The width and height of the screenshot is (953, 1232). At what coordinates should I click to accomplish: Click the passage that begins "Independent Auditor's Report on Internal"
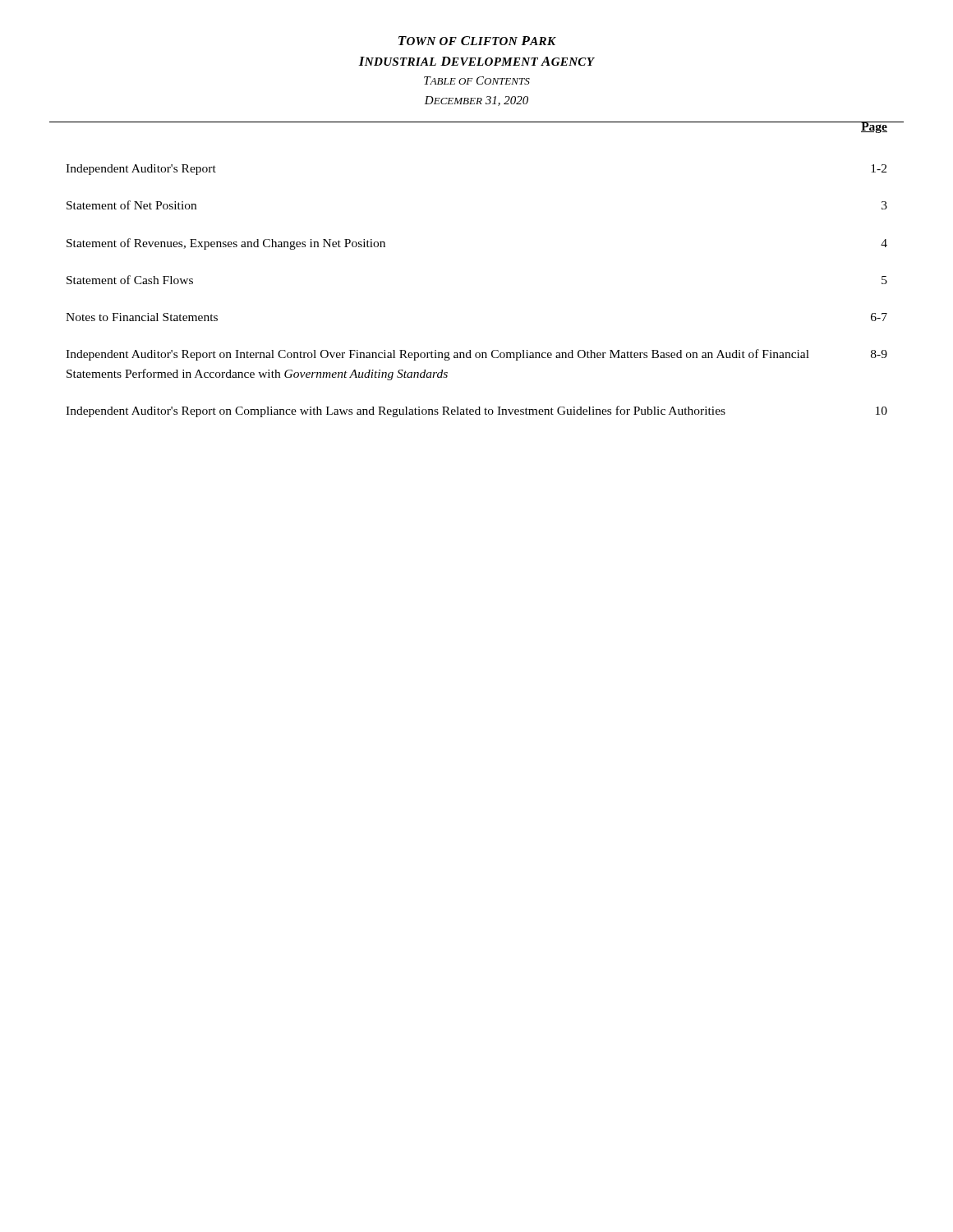(476, 363)
